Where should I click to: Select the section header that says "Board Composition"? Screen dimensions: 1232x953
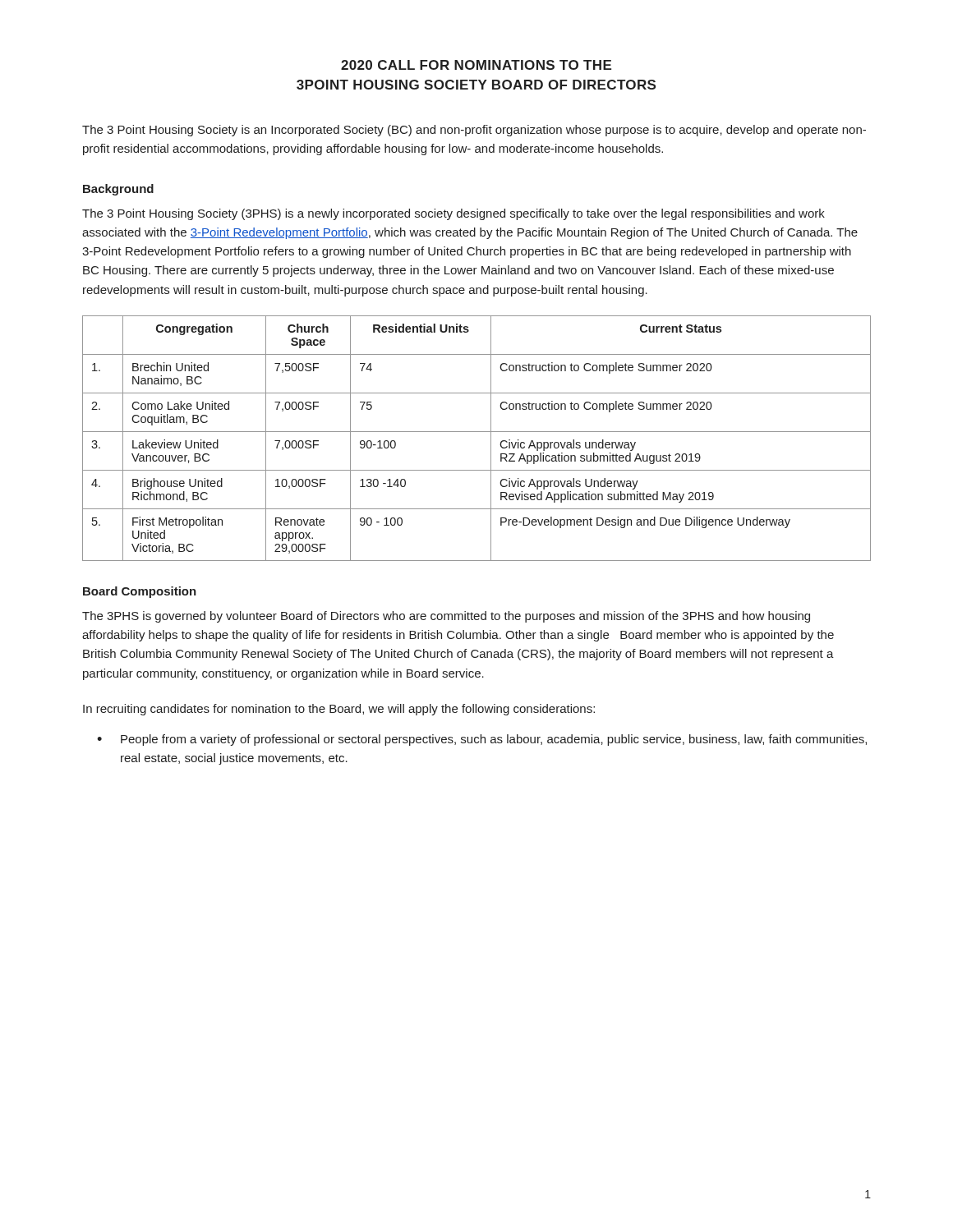pyautogui.click(x=139, y=591)
